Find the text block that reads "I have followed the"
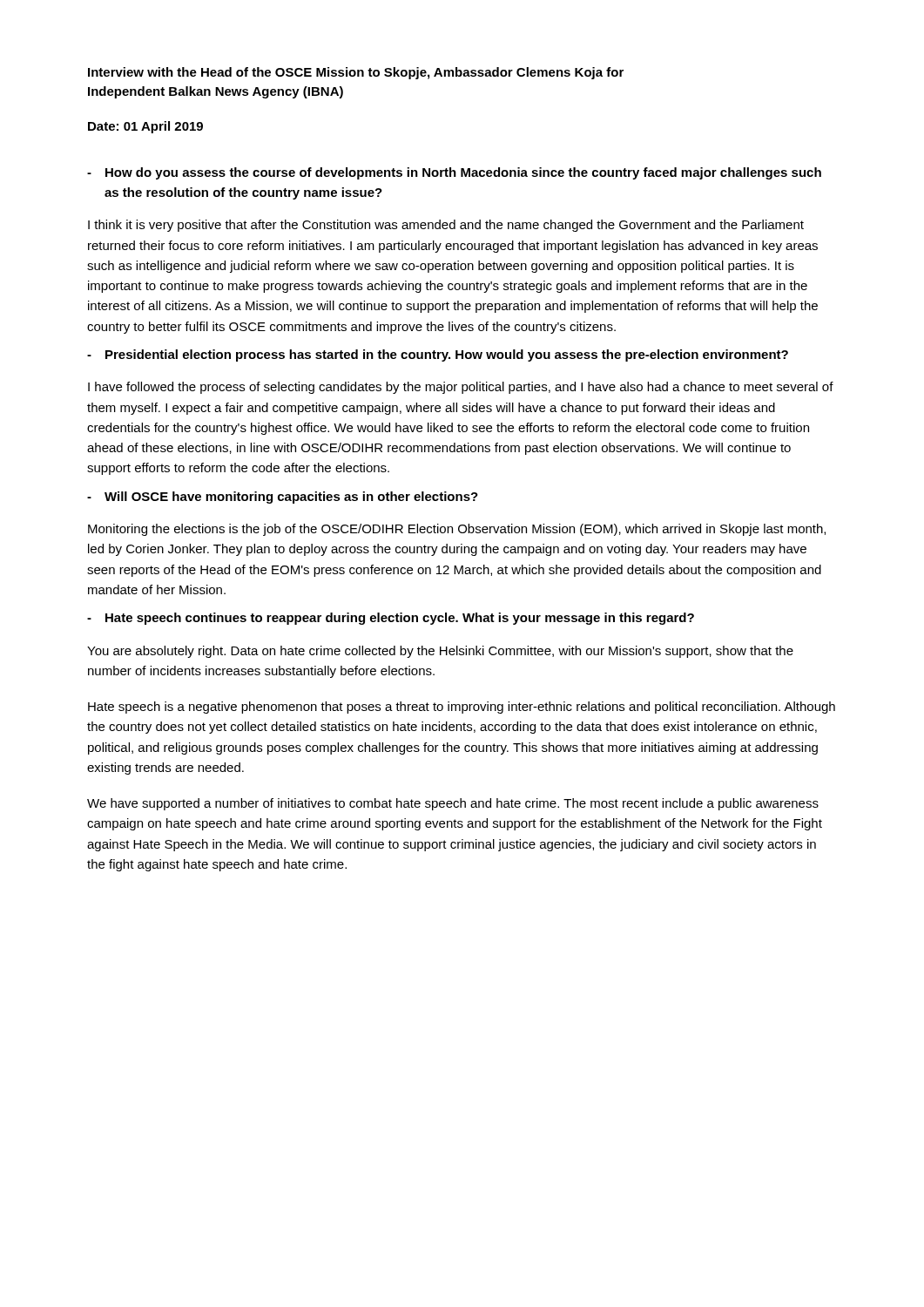This screenshot has width=924, height=1307. [460, 427]
